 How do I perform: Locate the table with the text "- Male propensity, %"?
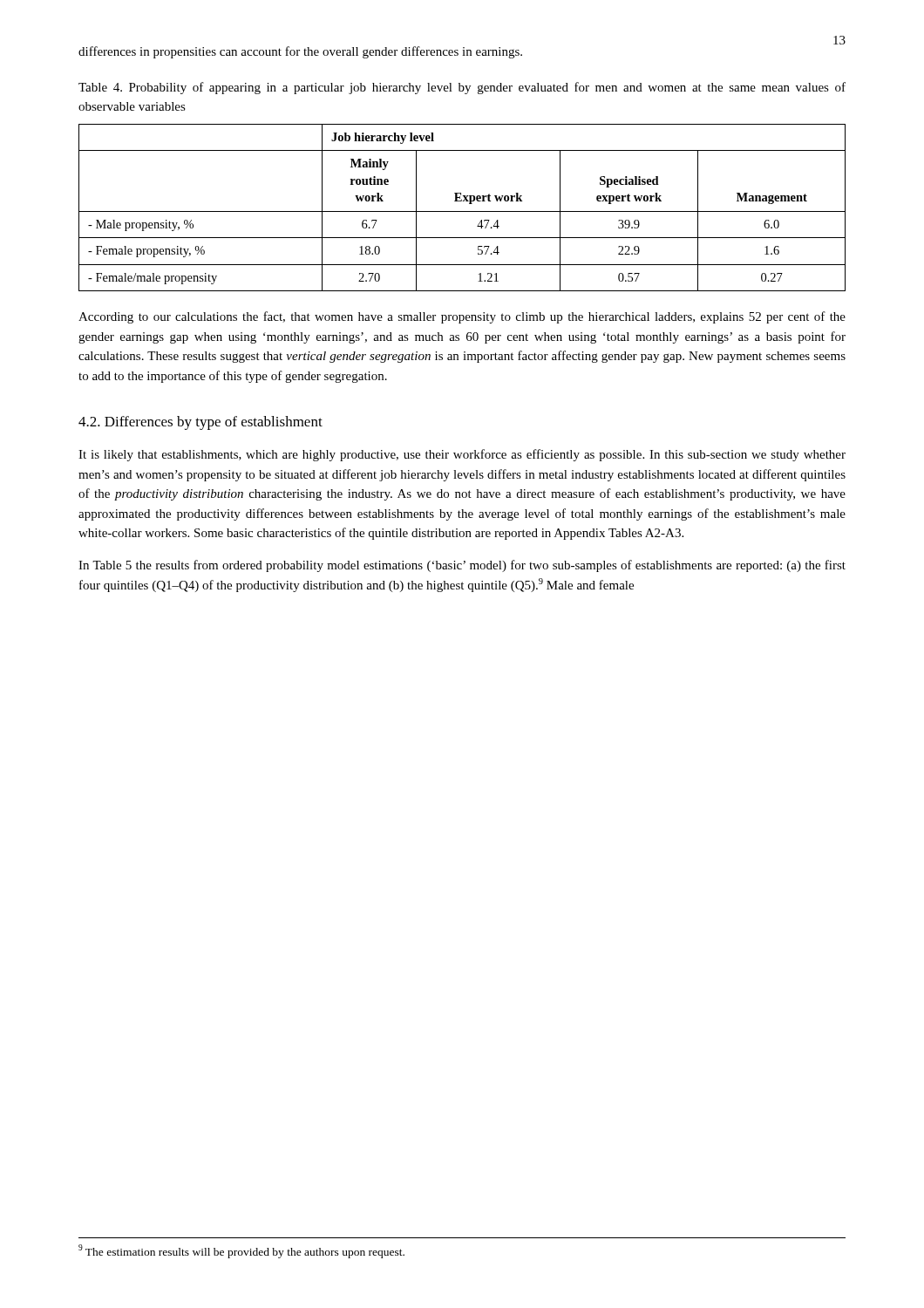point(462,208)
